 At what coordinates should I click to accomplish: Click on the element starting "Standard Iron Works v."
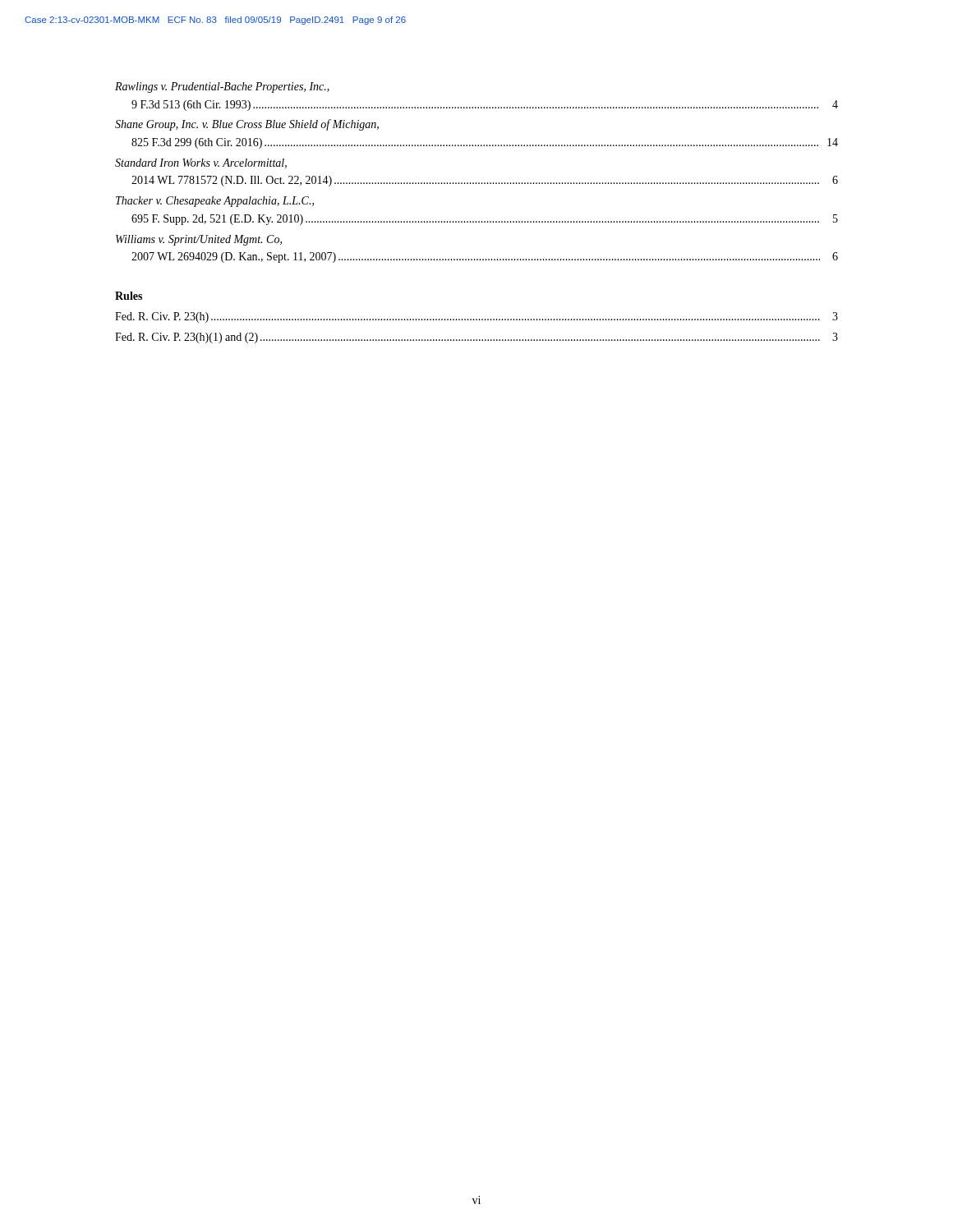pos(476,172)
